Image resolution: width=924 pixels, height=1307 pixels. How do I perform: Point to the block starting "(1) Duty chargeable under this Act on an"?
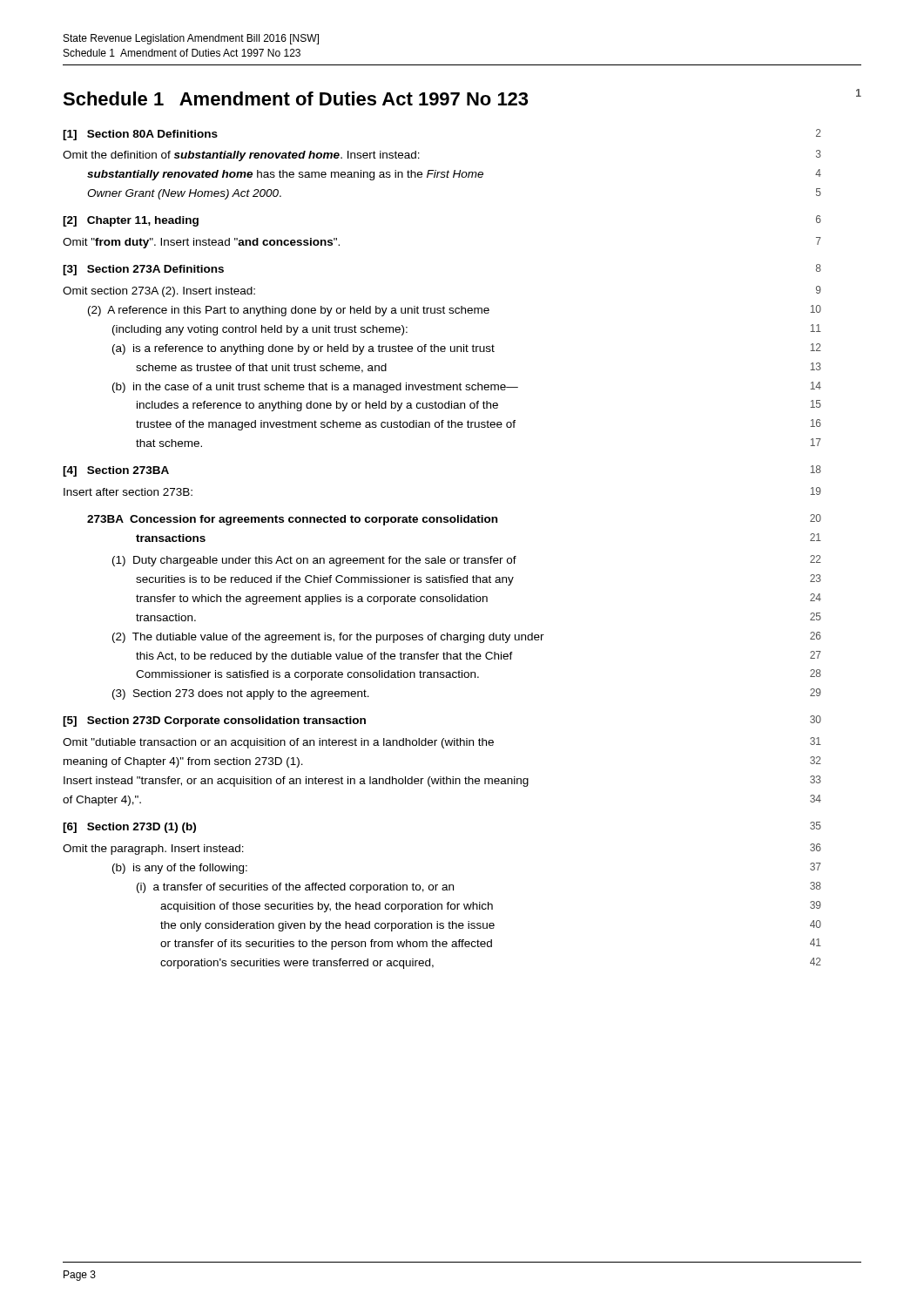click(445, 627)
